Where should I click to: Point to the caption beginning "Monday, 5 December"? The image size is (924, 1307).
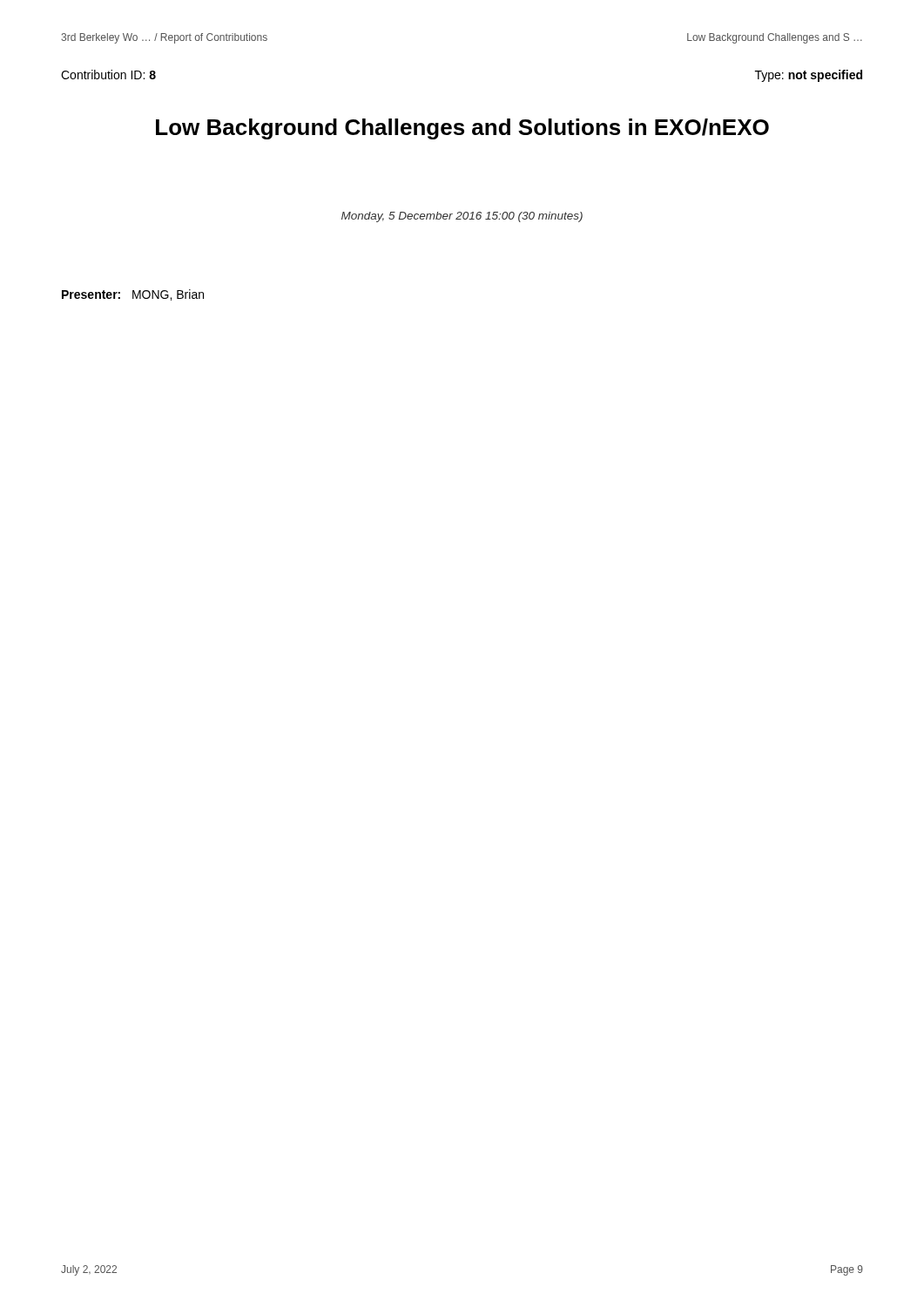coord(462,216)
